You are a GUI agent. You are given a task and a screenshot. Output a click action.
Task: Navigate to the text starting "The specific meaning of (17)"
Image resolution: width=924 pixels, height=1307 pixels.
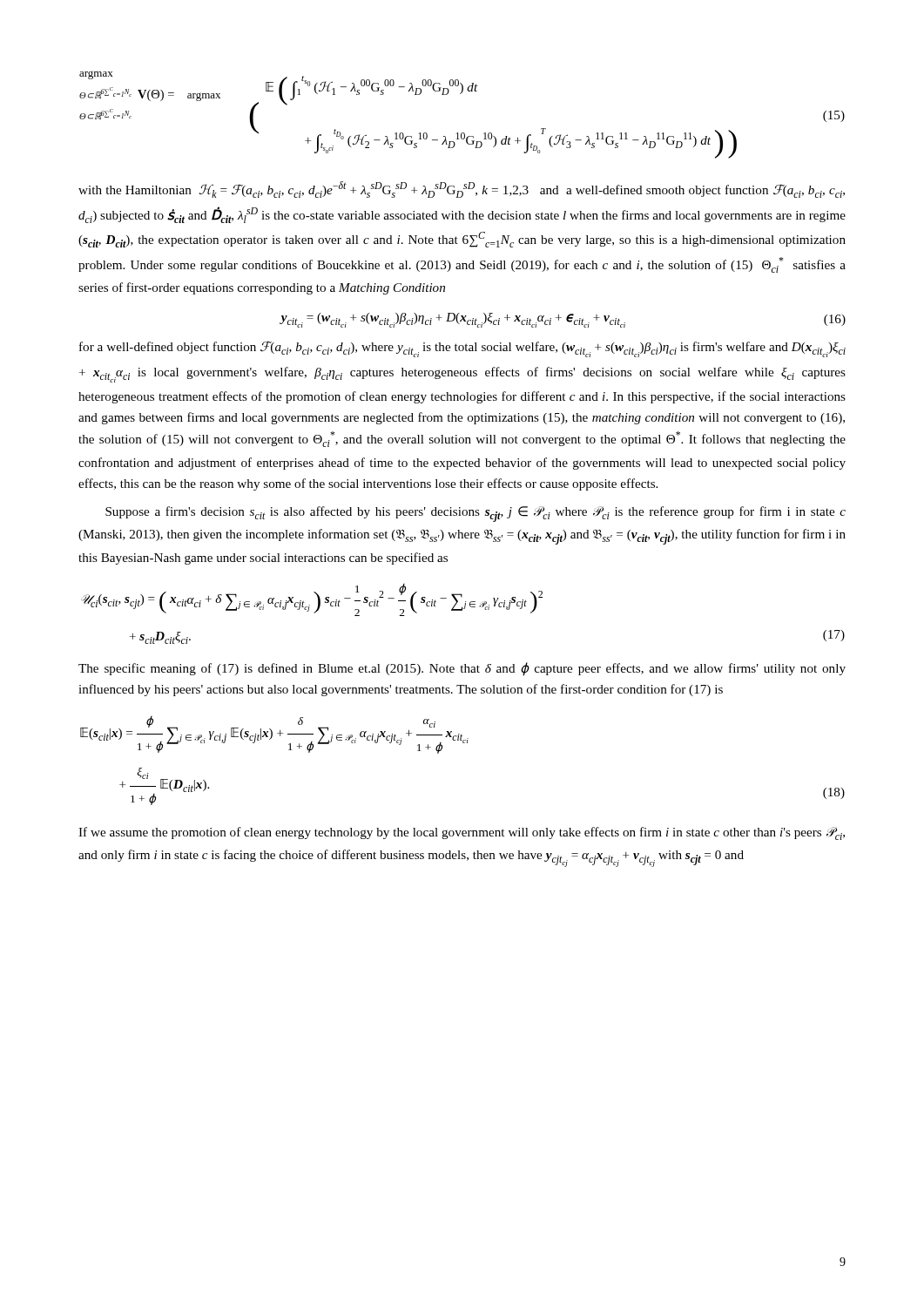pos(462,678)
